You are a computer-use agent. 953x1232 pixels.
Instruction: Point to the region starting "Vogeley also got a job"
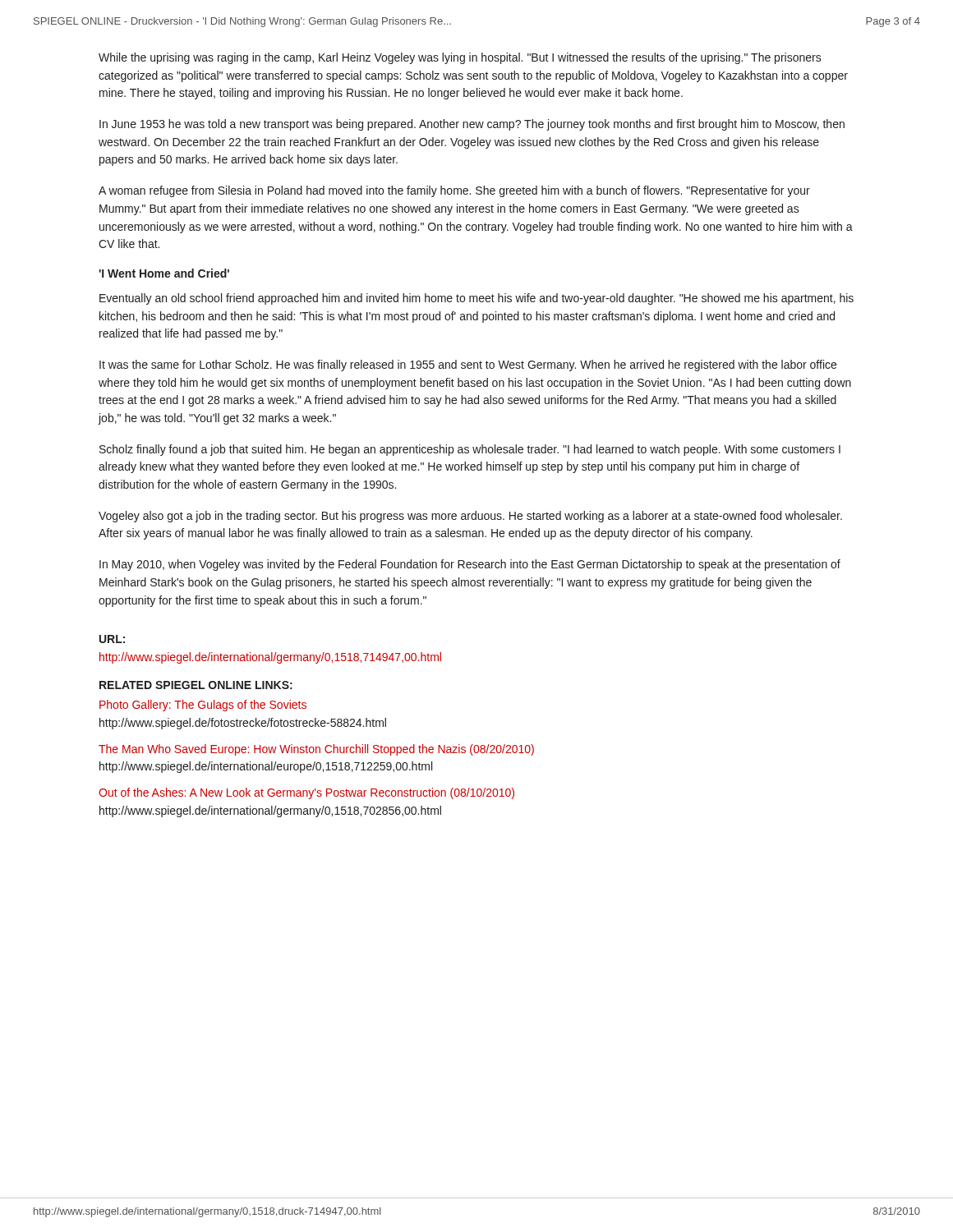click(x=471, y=525)
